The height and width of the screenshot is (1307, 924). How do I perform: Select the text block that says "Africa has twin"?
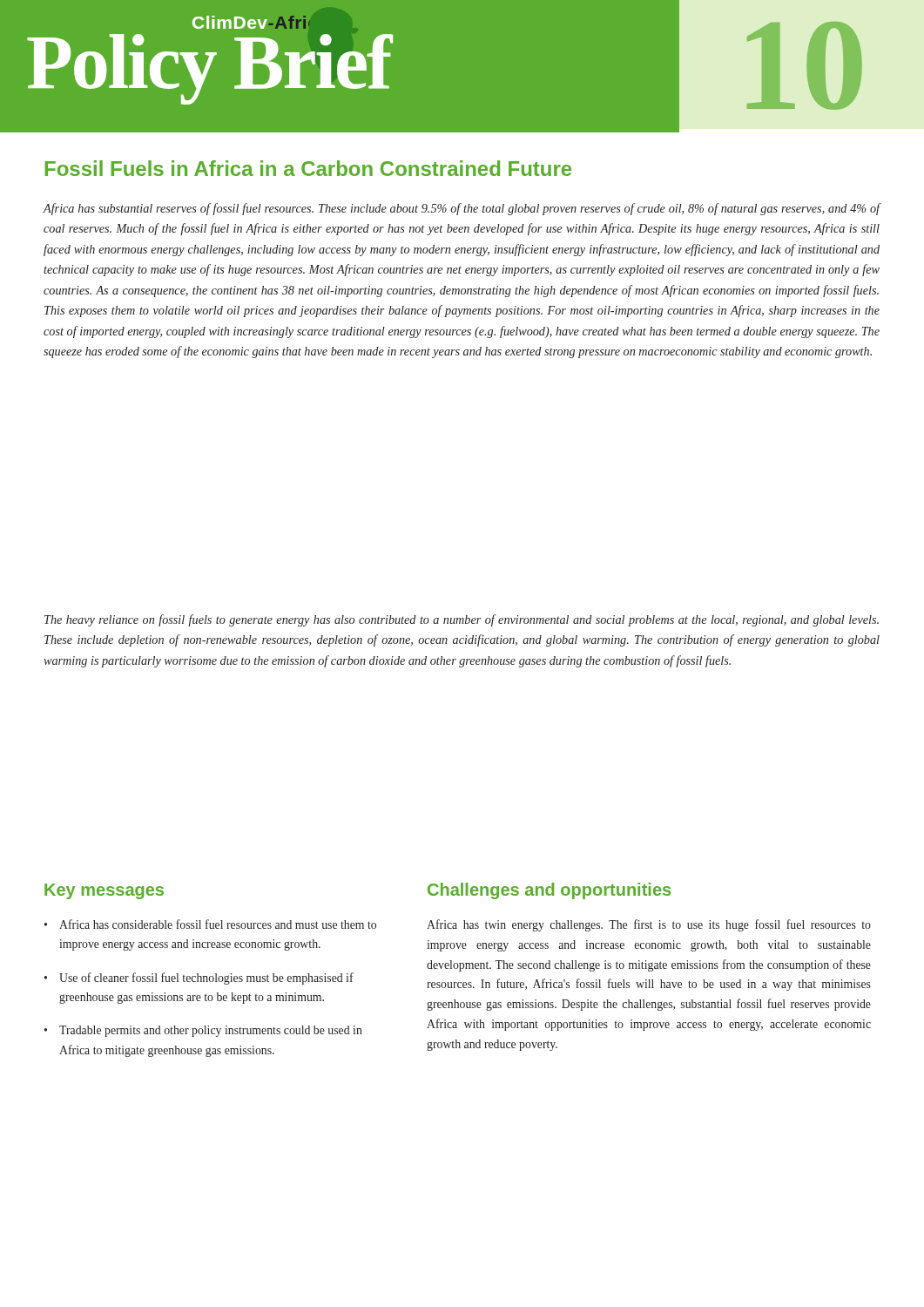coord(649,984)
